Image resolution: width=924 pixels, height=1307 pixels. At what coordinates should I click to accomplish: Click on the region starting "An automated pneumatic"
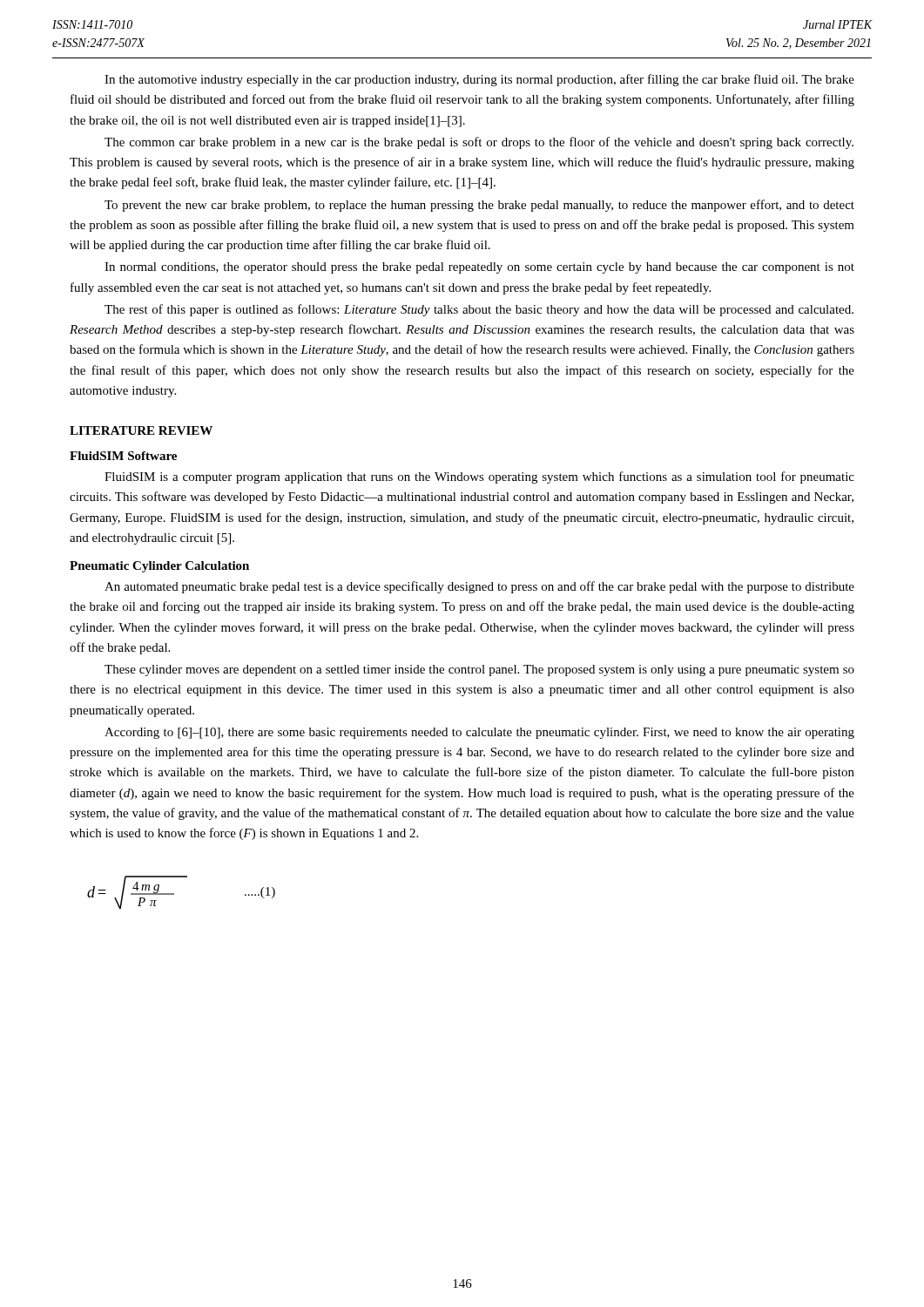(x=462, y=617)
